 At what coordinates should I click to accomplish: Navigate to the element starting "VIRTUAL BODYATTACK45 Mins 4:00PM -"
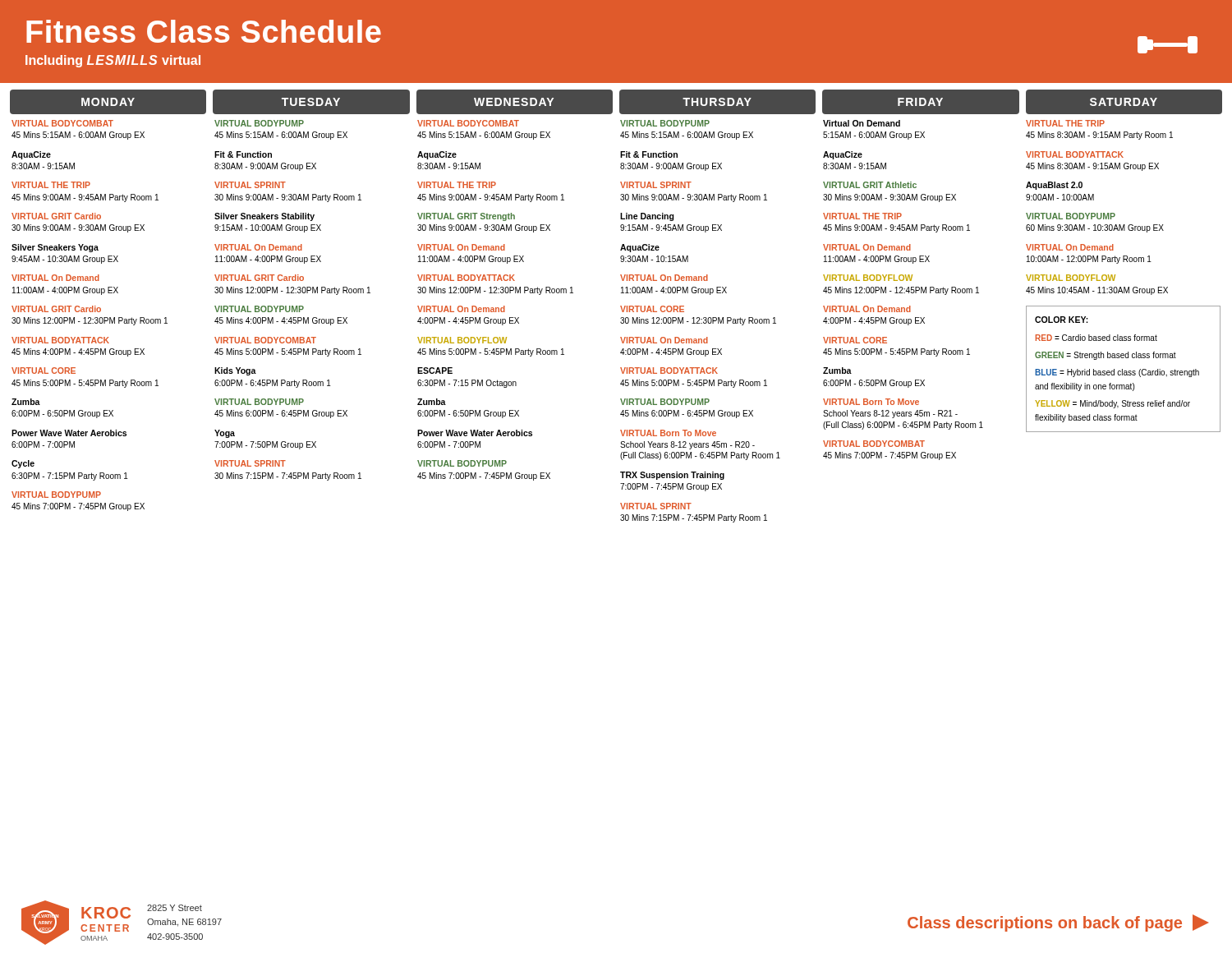click(109, 346)
